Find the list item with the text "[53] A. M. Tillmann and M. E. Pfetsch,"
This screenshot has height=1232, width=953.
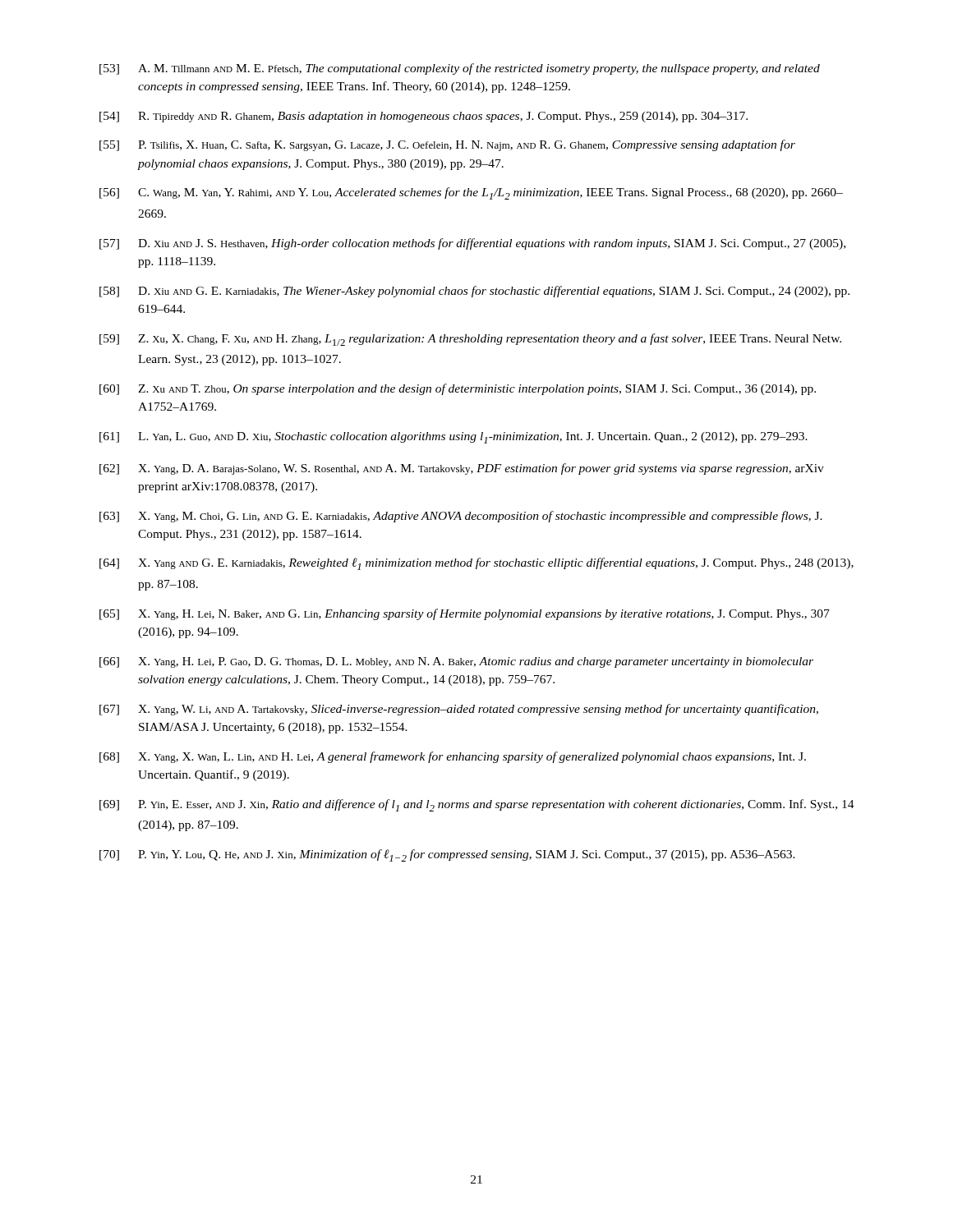click(x=476, y=78)
